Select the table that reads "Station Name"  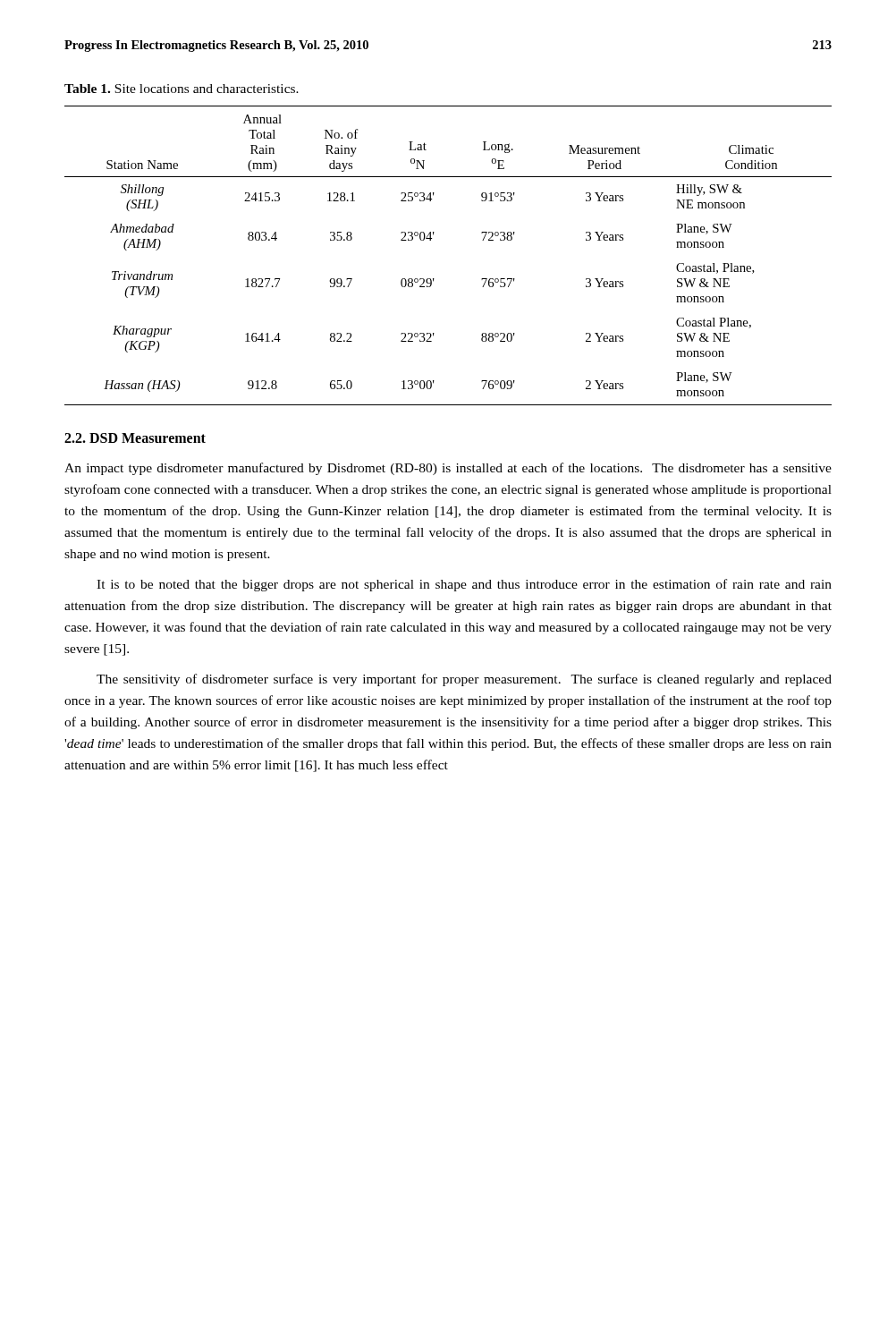(x=448, y=255)
